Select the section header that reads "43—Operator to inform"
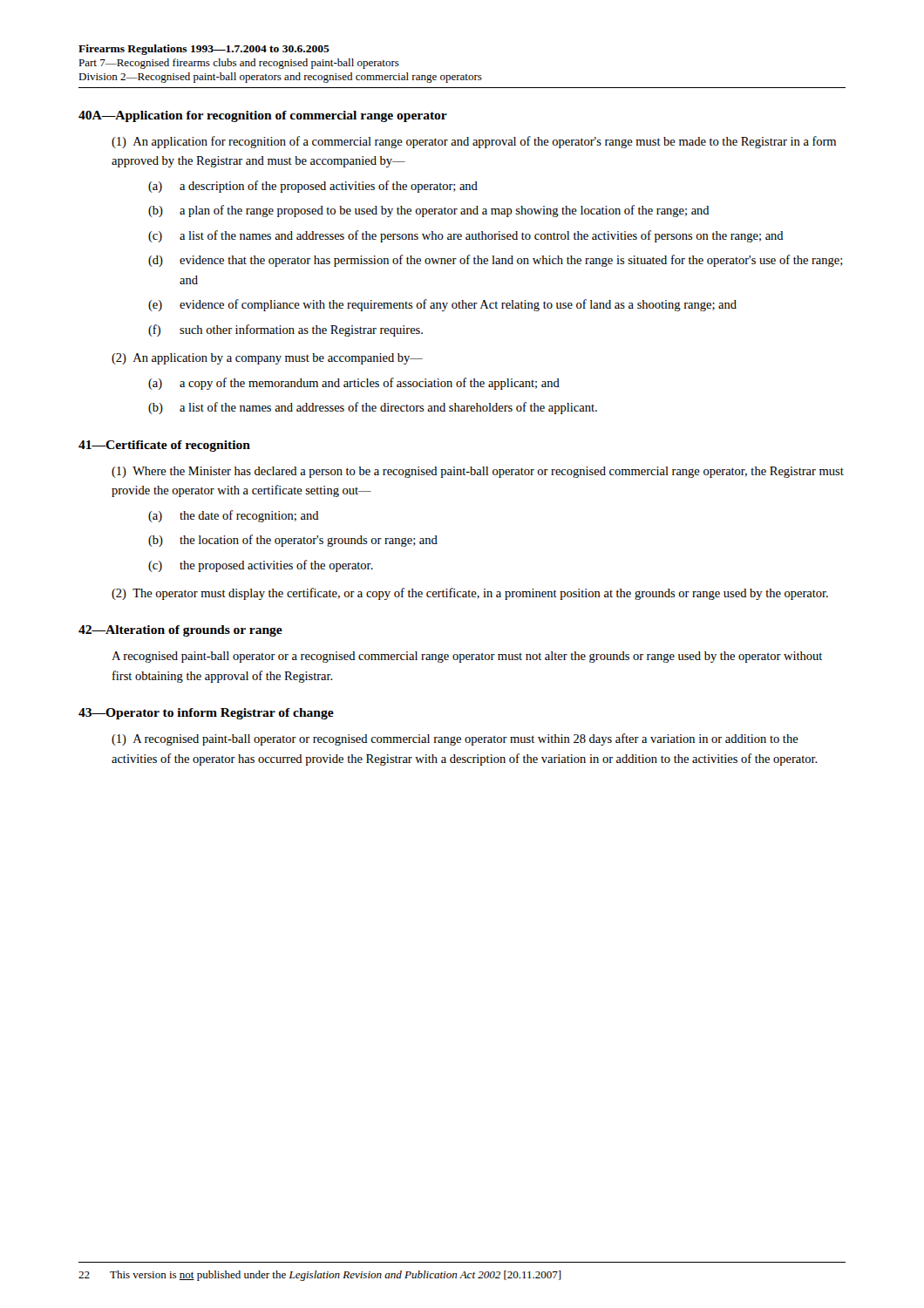 click(206, 712)
